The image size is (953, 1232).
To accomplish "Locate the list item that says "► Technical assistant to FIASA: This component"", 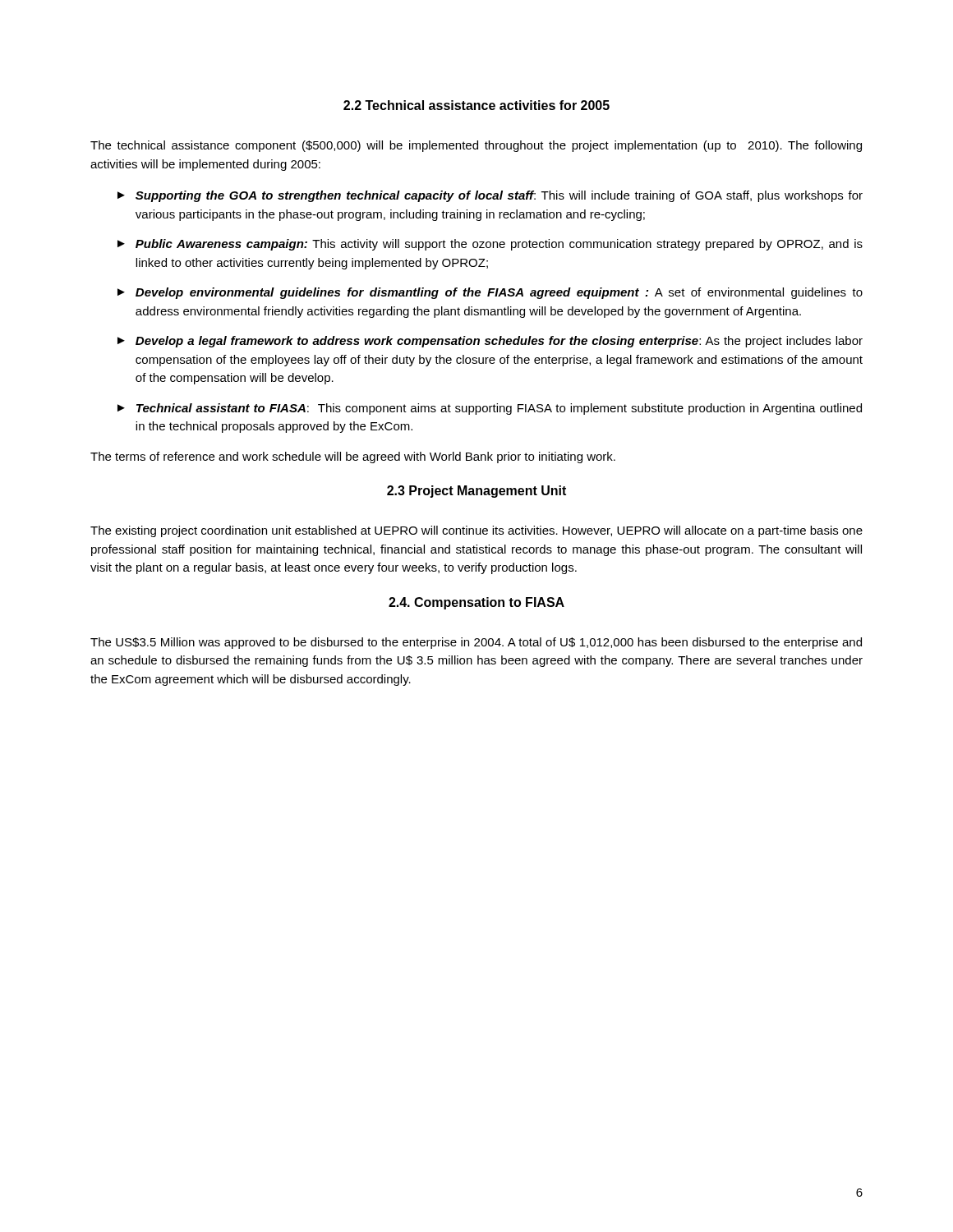I will (489, 417).
